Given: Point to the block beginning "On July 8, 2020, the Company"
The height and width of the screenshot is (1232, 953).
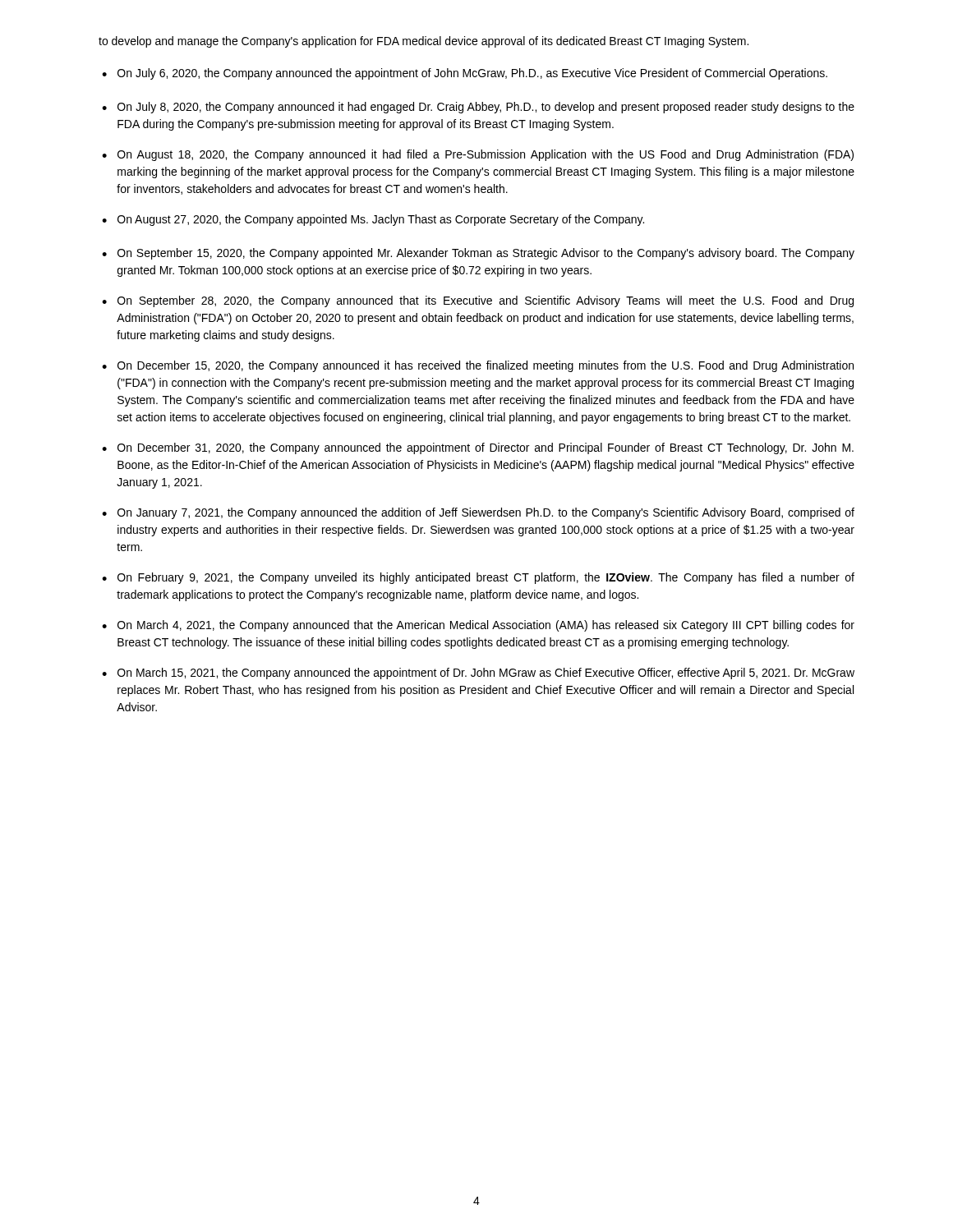Looking at the screenshot, I should coord(486,116).
